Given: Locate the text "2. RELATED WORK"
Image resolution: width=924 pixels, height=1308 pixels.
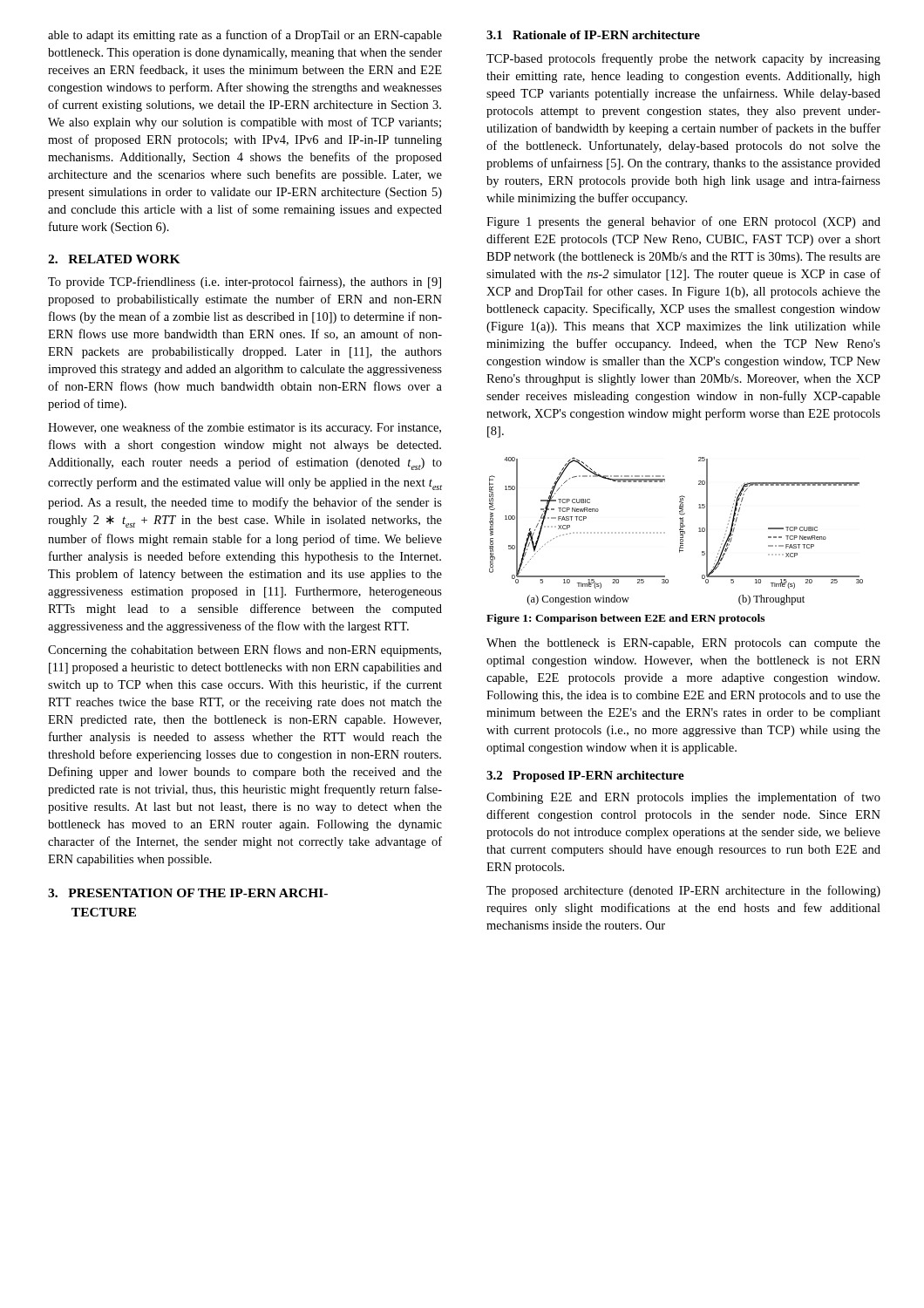Looking at the screenshot, I should [114, 259].
